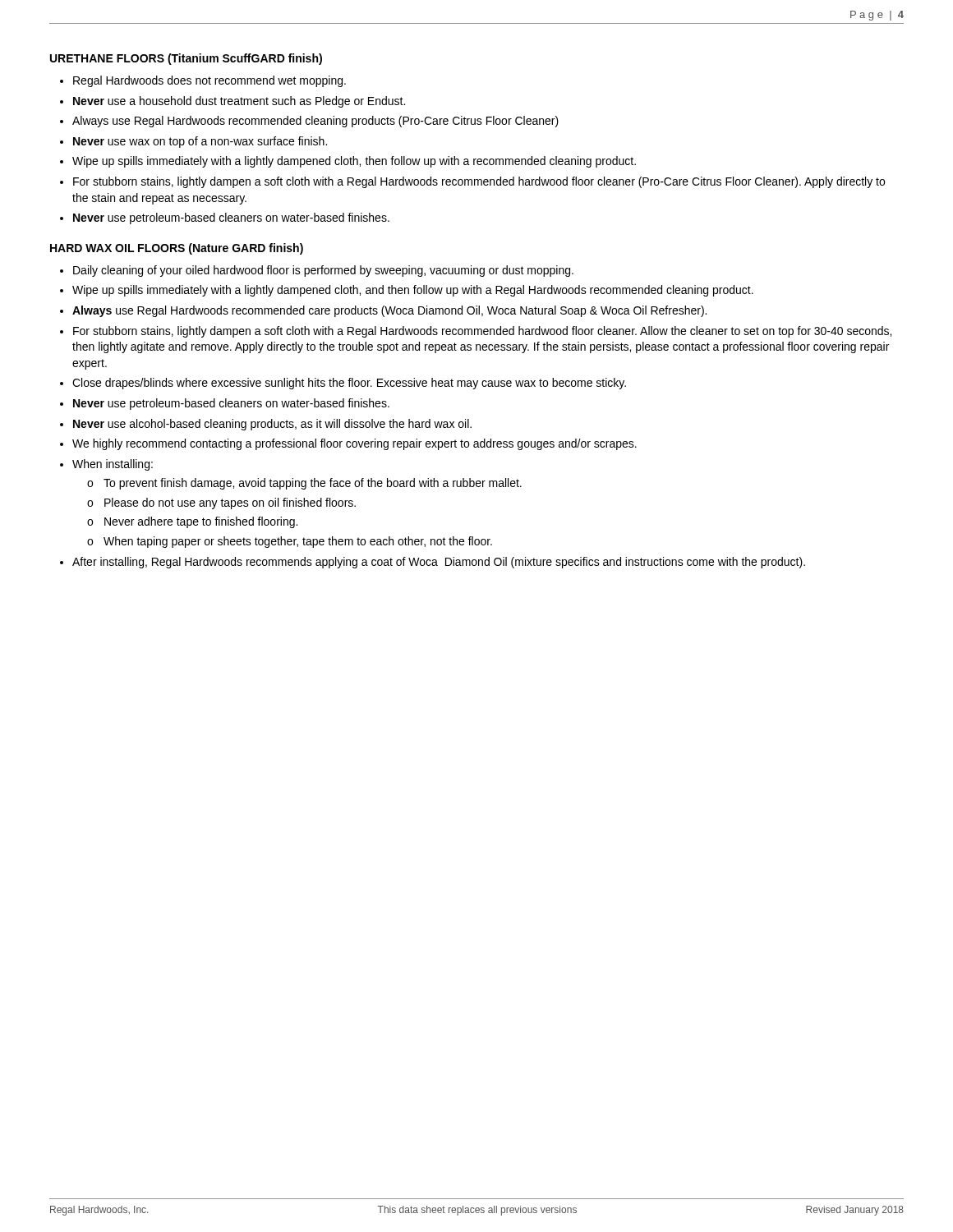Select the list item that says "Never use a household"
This screenshot has height=1232, width=953.
[239, 101]
